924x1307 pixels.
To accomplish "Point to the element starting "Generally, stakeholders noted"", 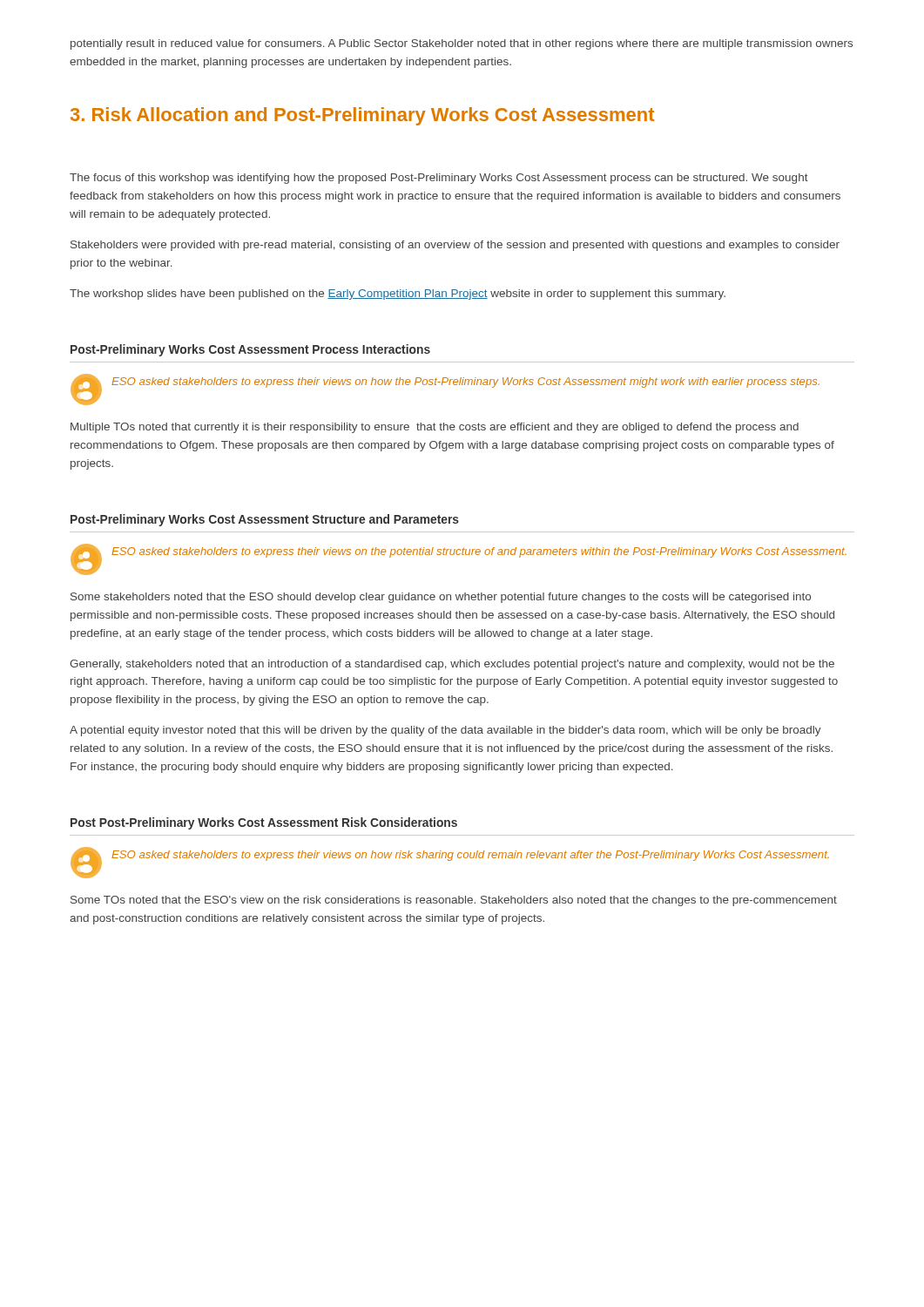I will (x=454, y=681).
